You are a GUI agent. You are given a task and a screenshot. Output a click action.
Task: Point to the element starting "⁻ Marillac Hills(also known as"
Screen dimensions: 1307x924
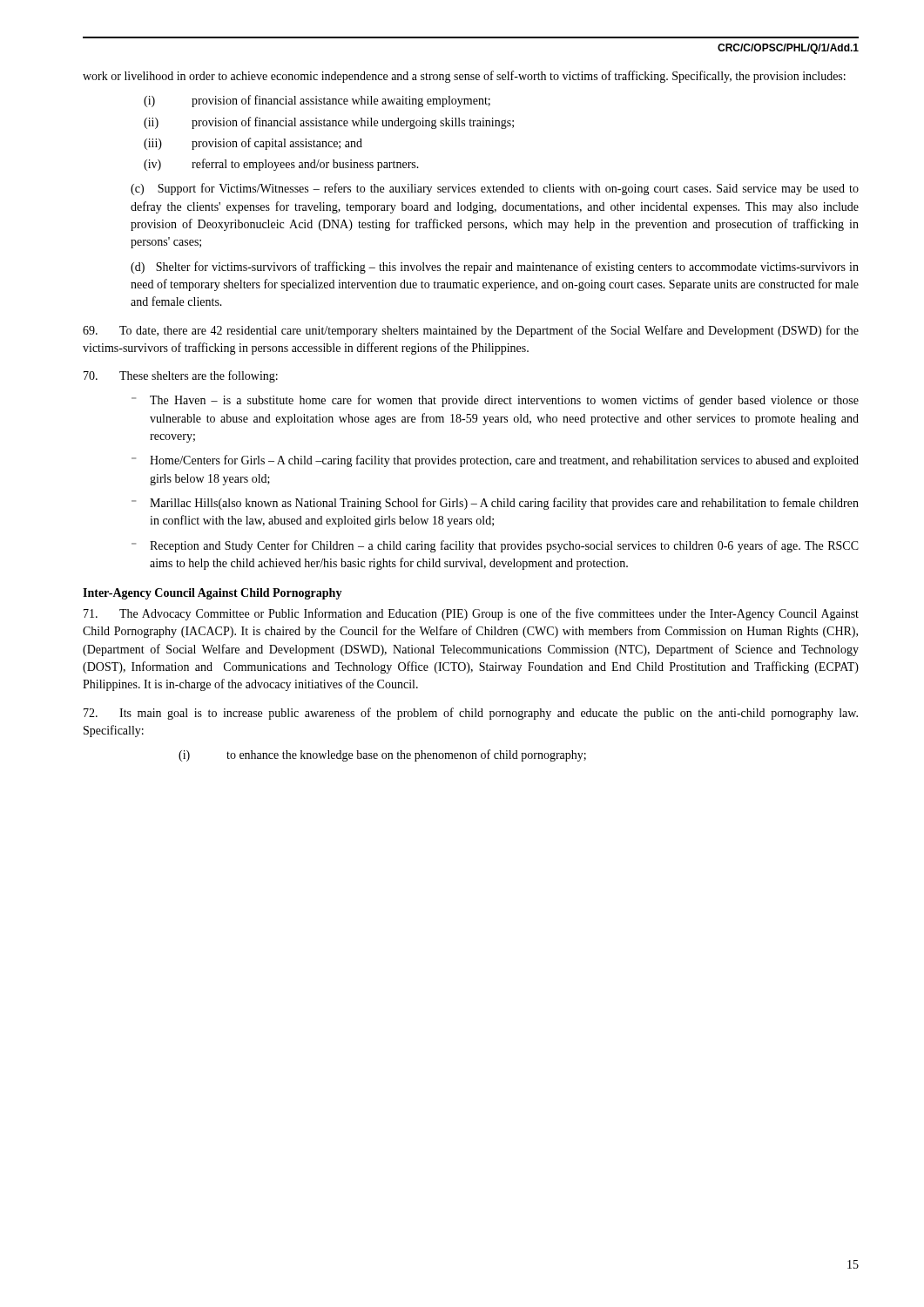(x=495, y=513)
